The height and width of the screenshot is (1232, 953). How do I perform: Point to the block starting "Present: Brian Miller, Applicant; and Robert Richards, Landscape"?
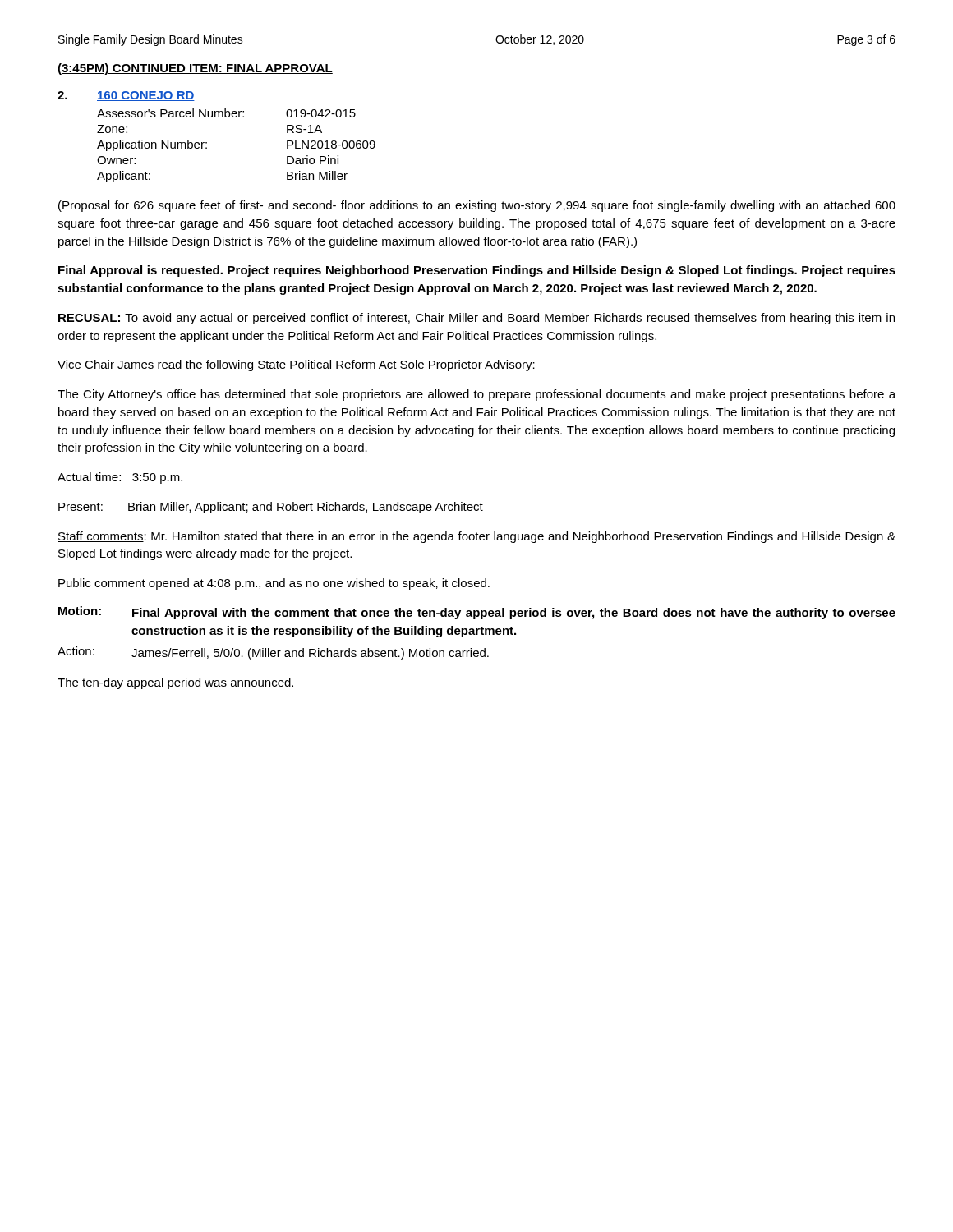coord(270,506)
